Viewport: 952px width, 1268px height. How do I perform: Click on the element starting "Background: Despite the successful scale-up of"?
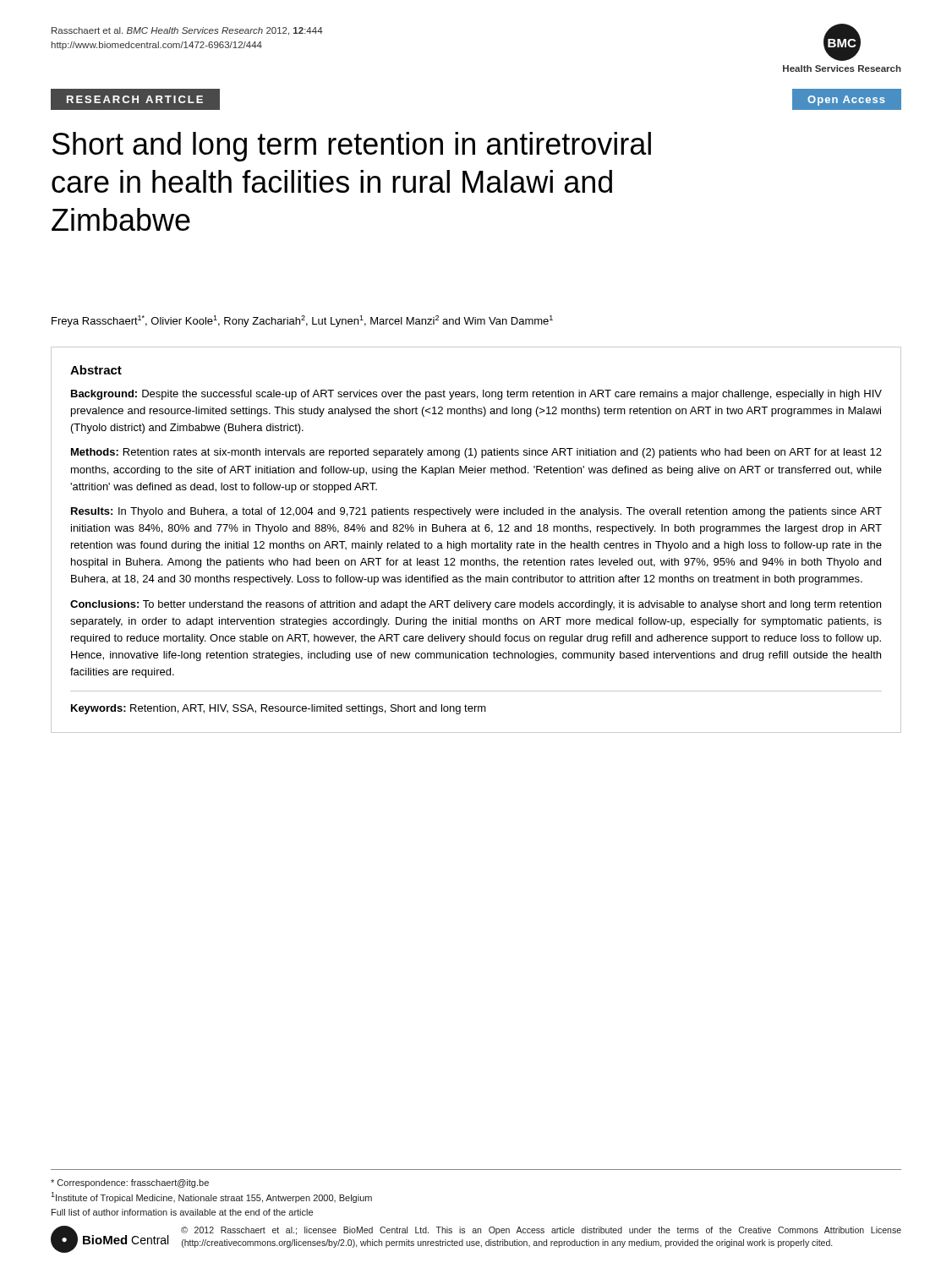pyautogui.click(x=476, y=411)
